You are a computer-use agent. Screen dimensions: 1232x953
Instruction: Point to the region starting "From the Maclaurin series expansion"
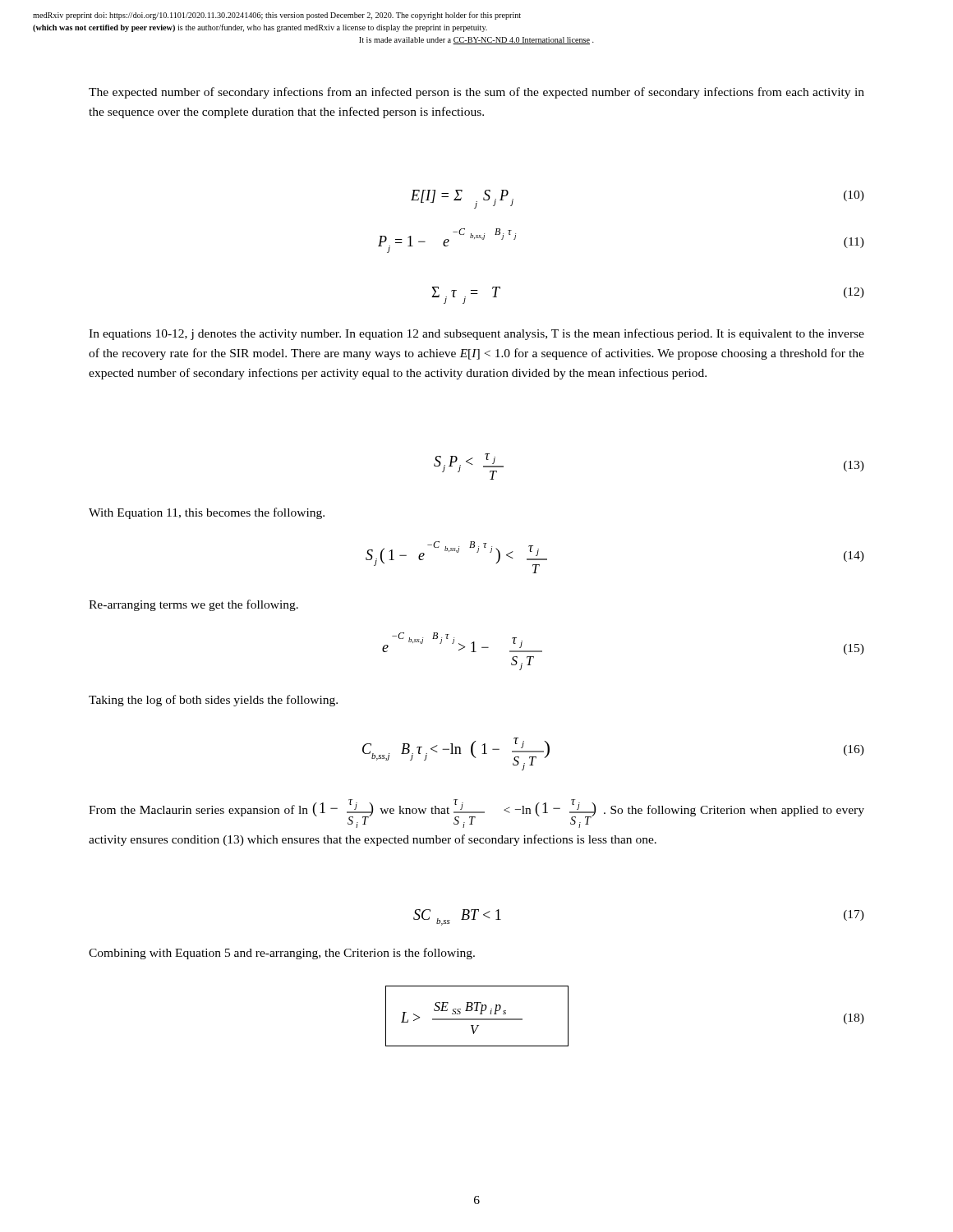tap(476, 819)
